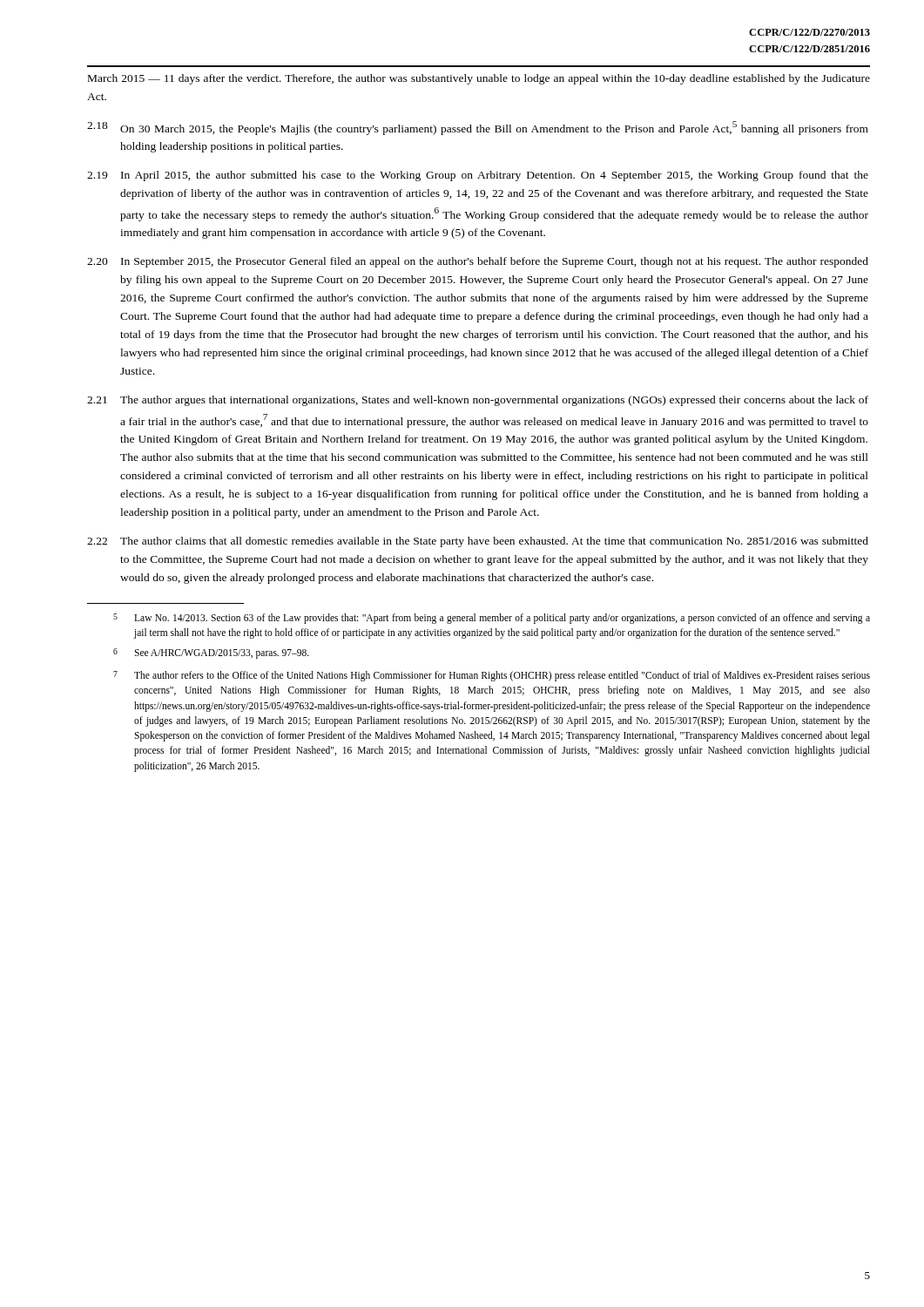924x1307 pixels.
Task: Click on the text block that reads "20In September 2015, the Prosecutor General filed"
Action: [478, 317]
